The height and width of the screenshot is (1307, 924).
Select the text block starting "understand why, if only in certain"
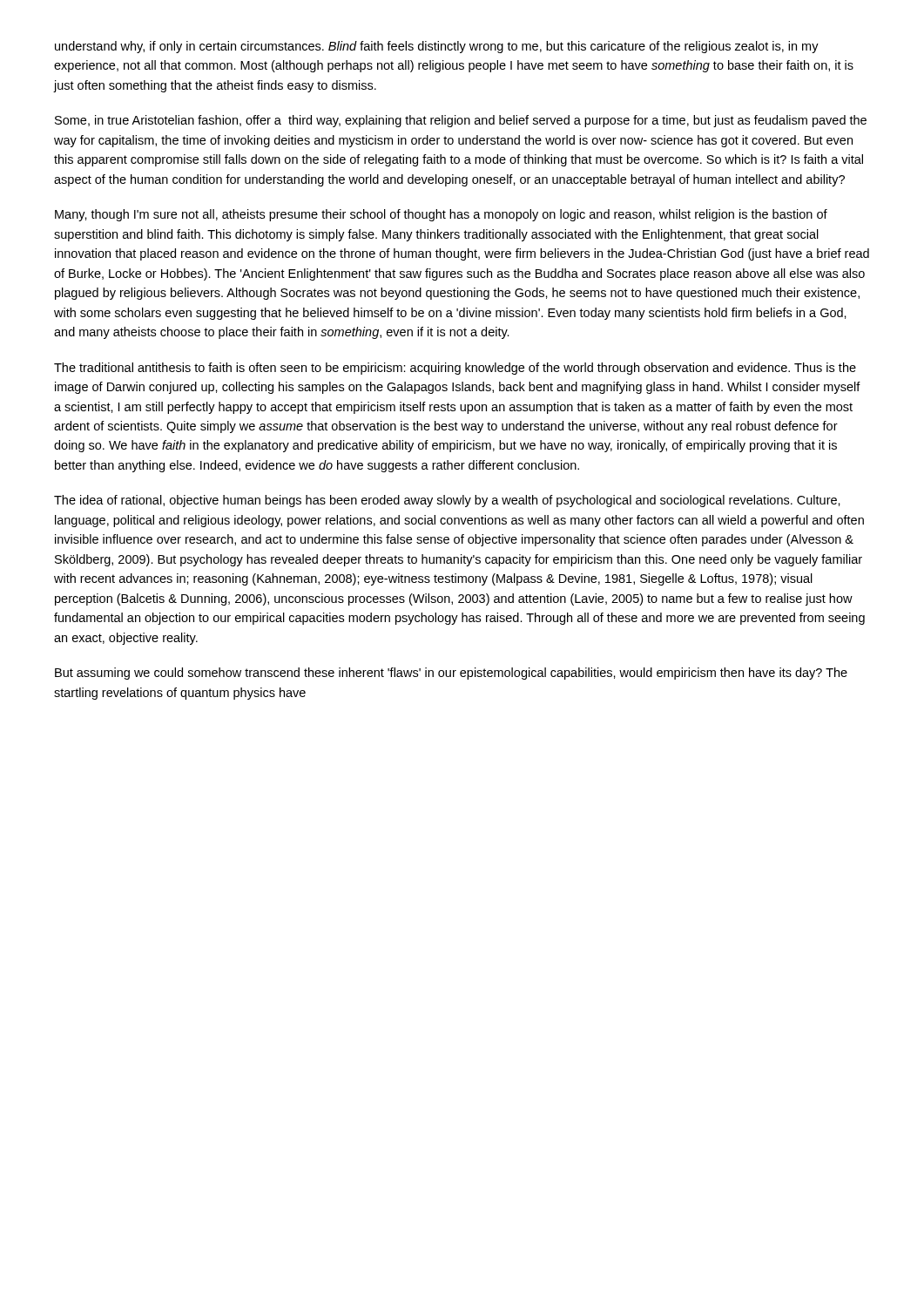(x=454, y=66)
